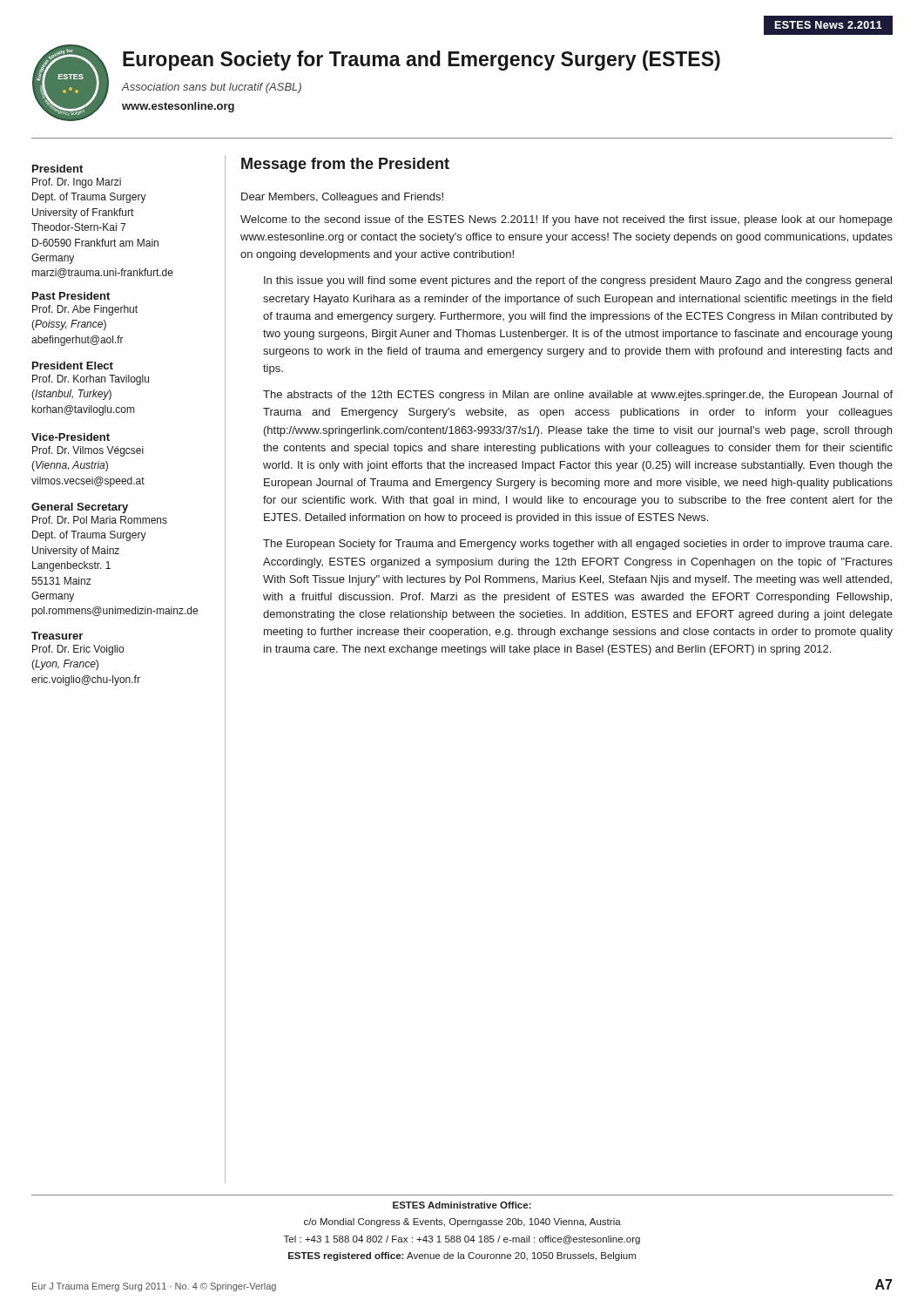Find the region starting "Prof. Dr. Ingo Marzi Dept. of Trauma Surgery"
Image resolution: width=924 pixels, height=1307 pixels.
pos(102,228)
